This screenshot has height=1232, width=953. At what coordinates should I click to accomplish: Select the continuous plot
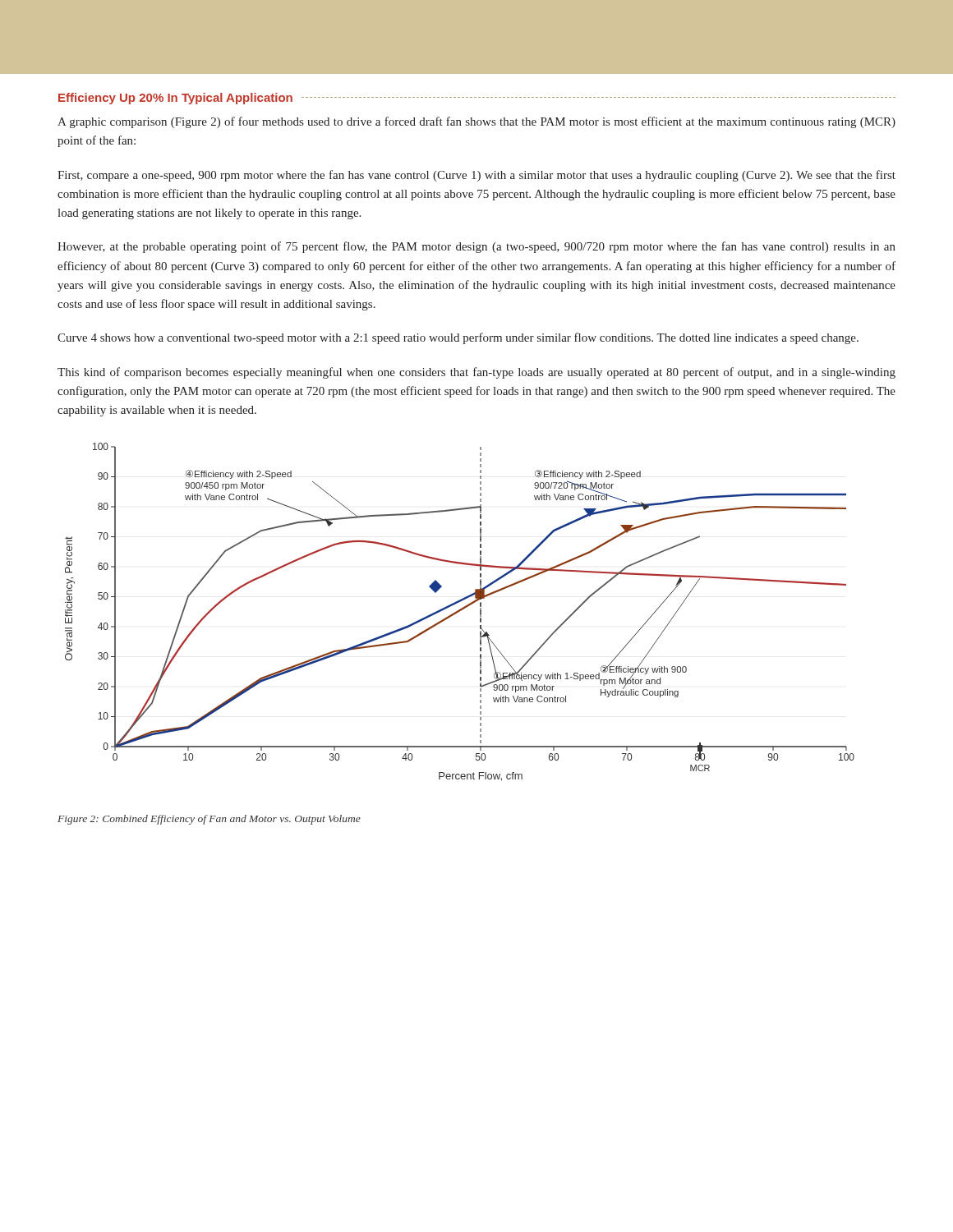click(476, 621)
